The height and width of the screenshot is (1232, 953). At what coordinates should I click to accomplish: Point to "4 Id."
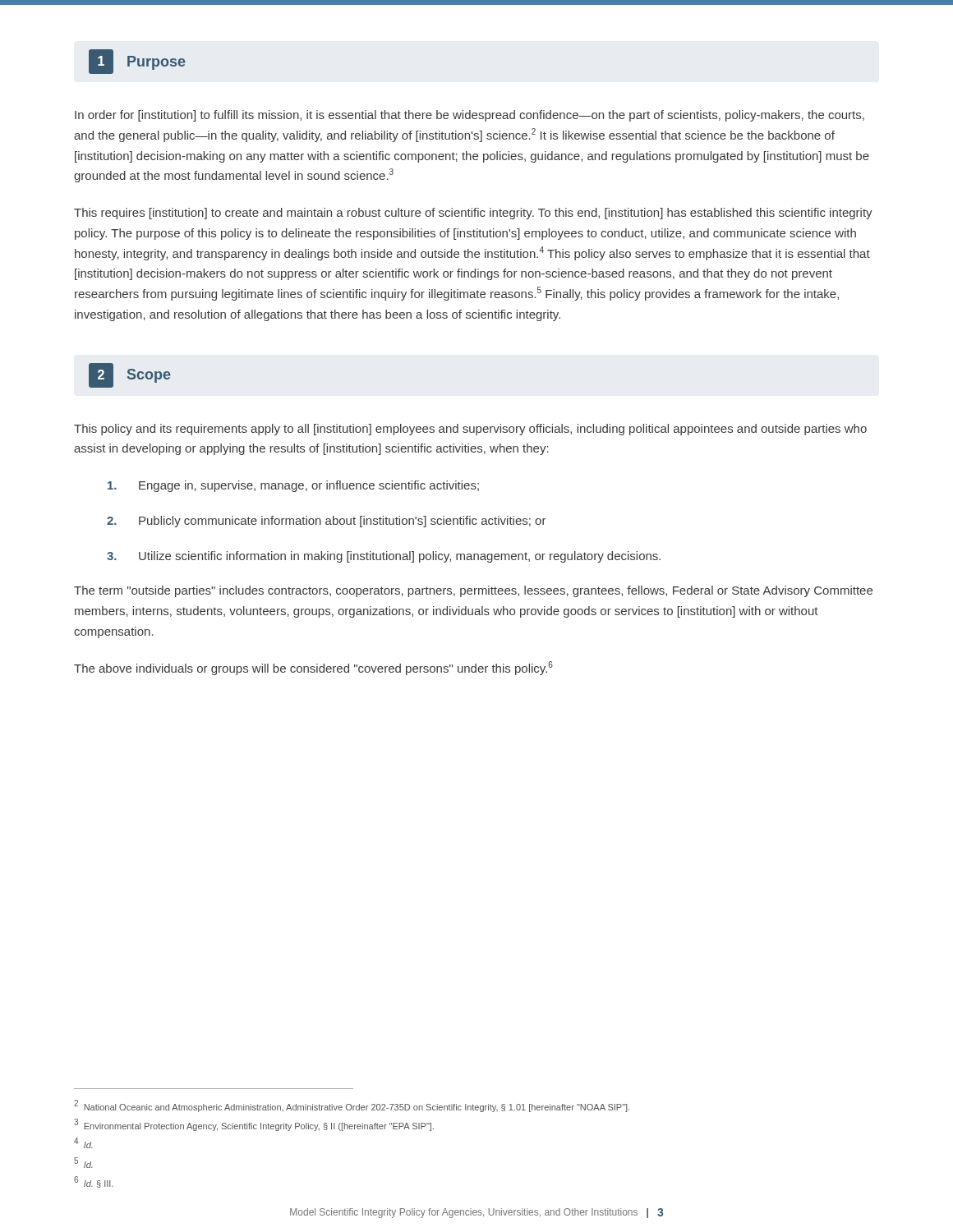[x=84, y=1143]
